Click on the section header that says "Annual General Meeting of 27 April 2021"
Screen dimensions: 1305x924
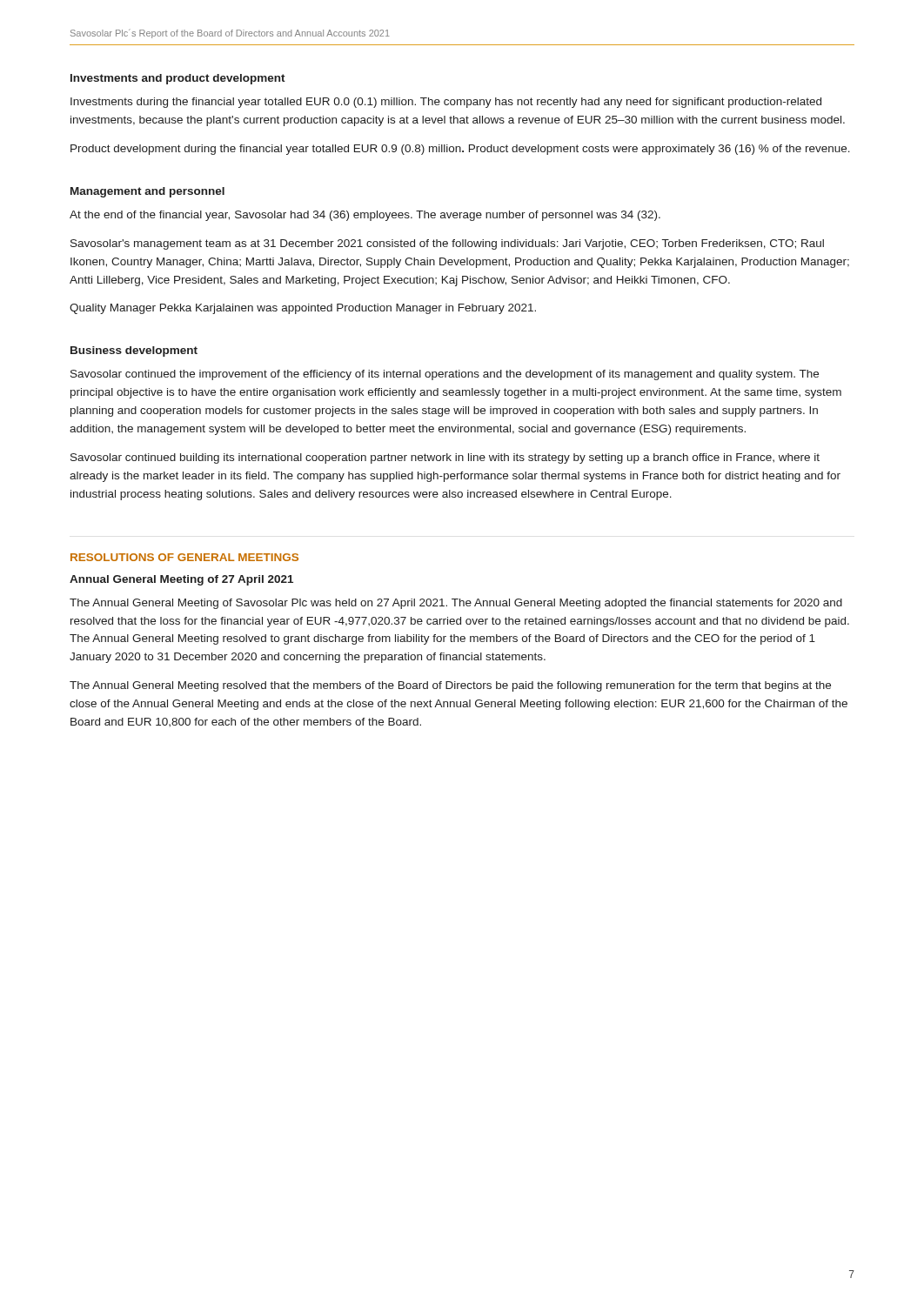(x=181, y=580)
